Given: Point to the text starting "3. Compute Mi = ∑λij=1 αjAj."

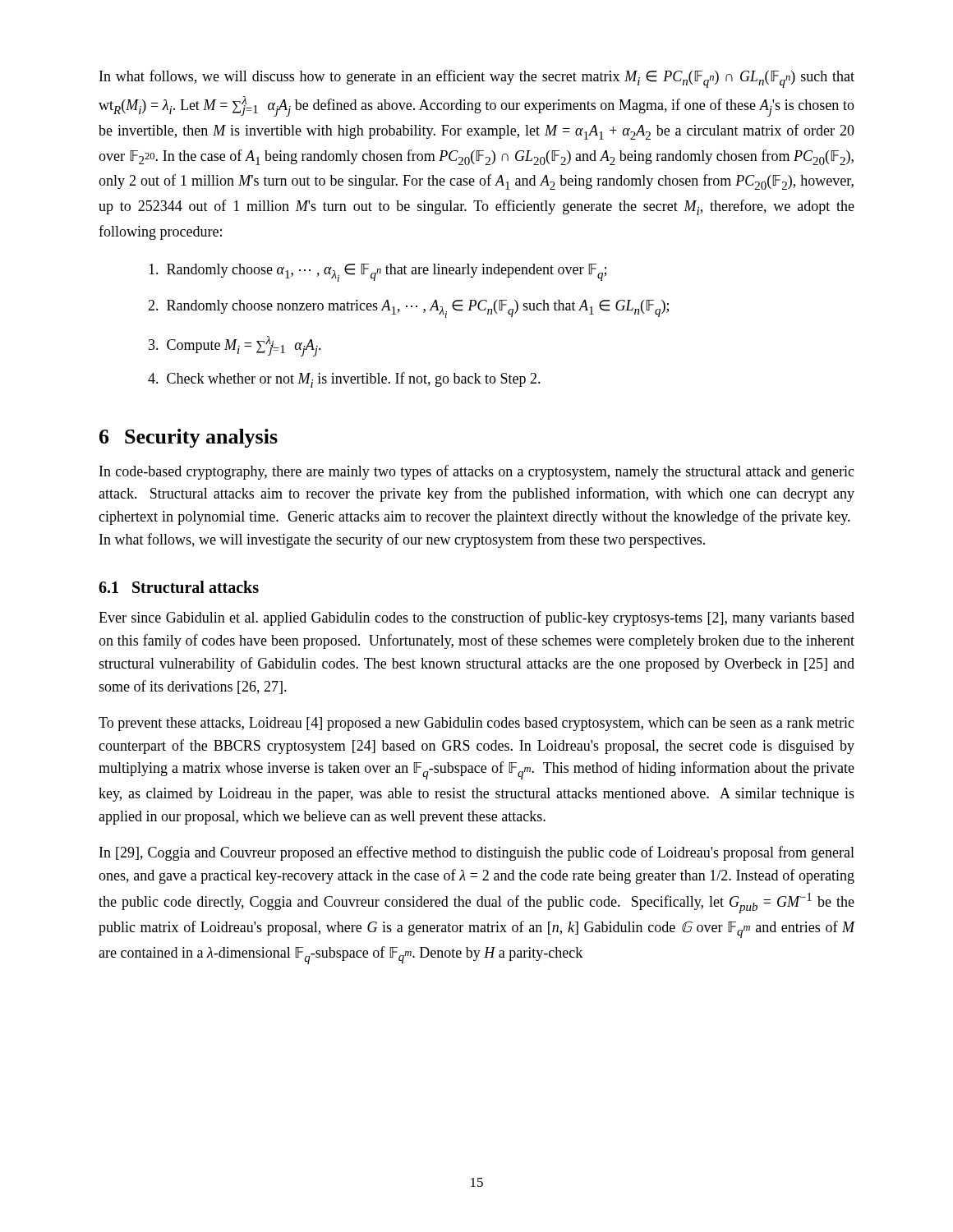Looking at the screenshot, I should (x=235, y=345).
